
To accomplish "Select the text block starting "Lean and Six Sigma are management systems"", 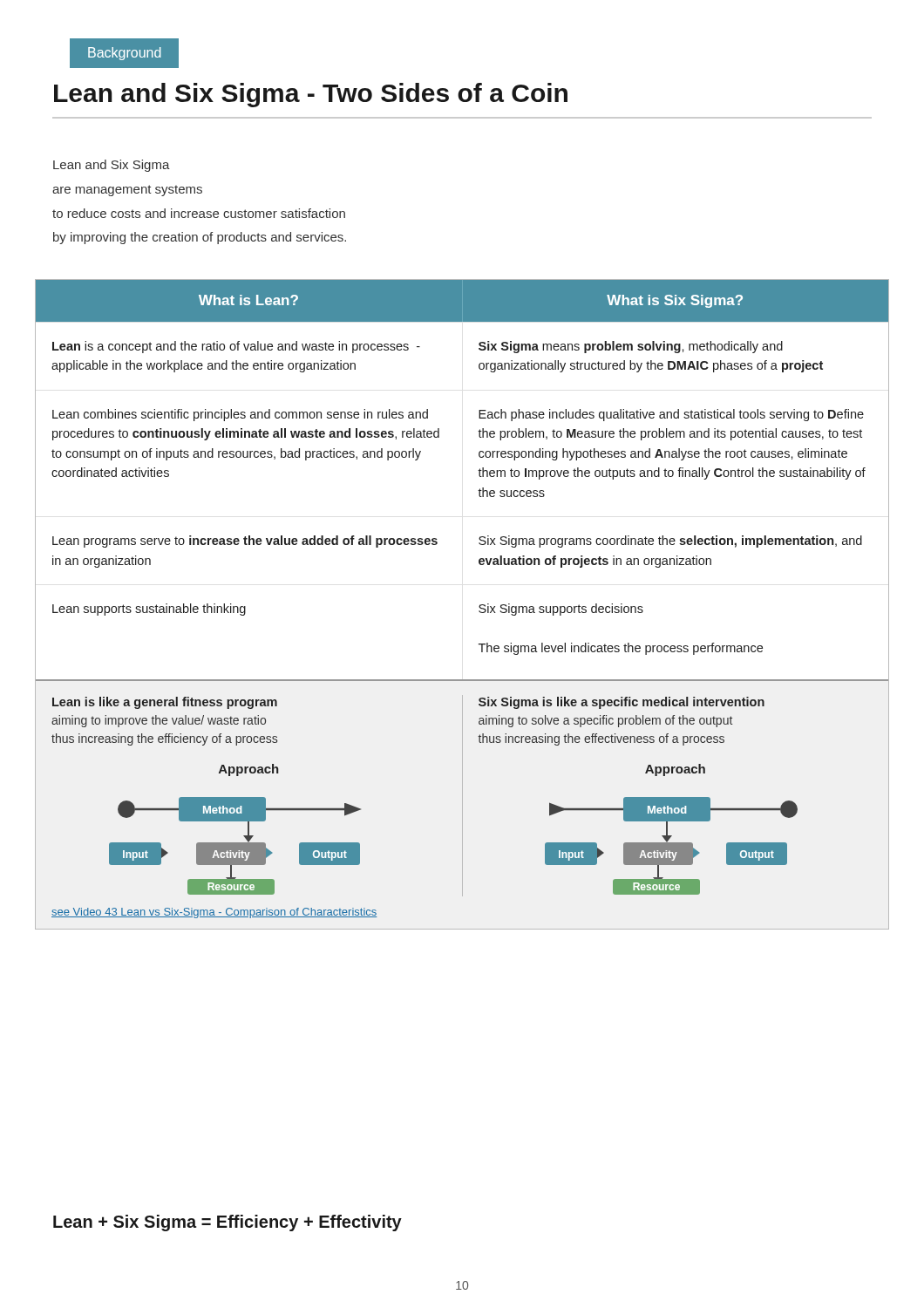I will (200, 201).
